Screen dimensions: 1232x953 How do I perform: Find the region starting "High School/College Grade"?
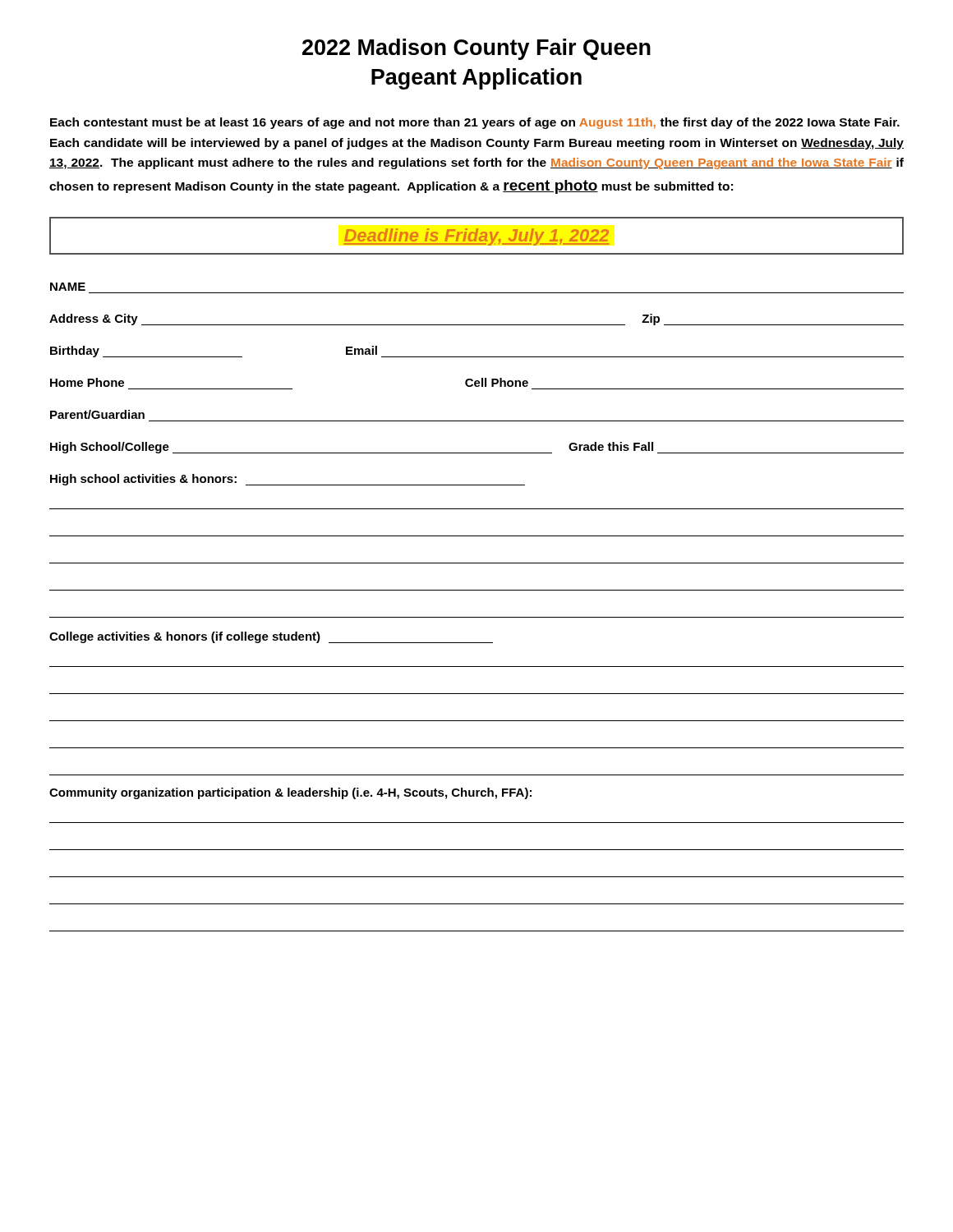476,445
